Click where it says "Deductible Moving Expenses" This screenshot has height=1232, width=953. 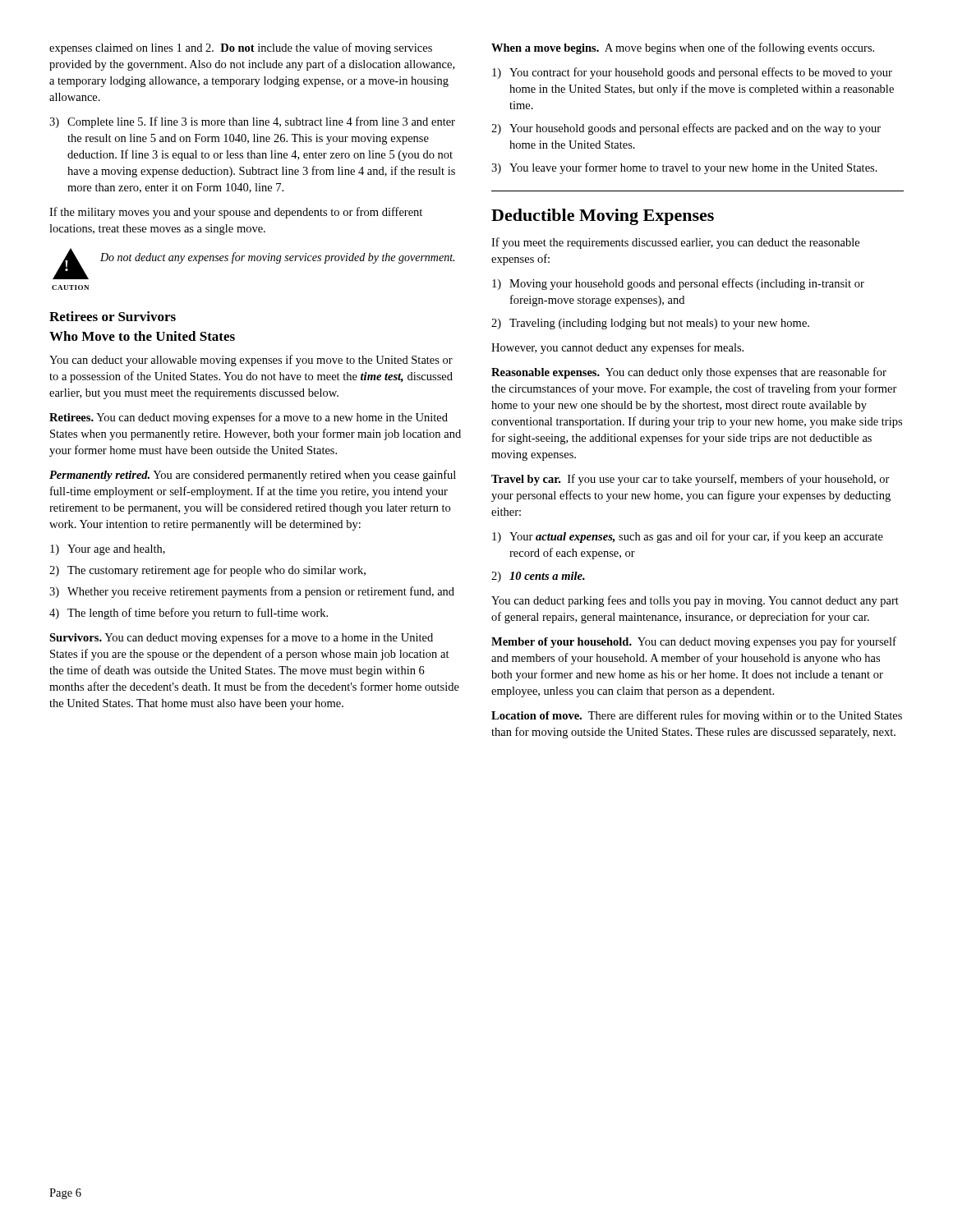click(603, 215)
